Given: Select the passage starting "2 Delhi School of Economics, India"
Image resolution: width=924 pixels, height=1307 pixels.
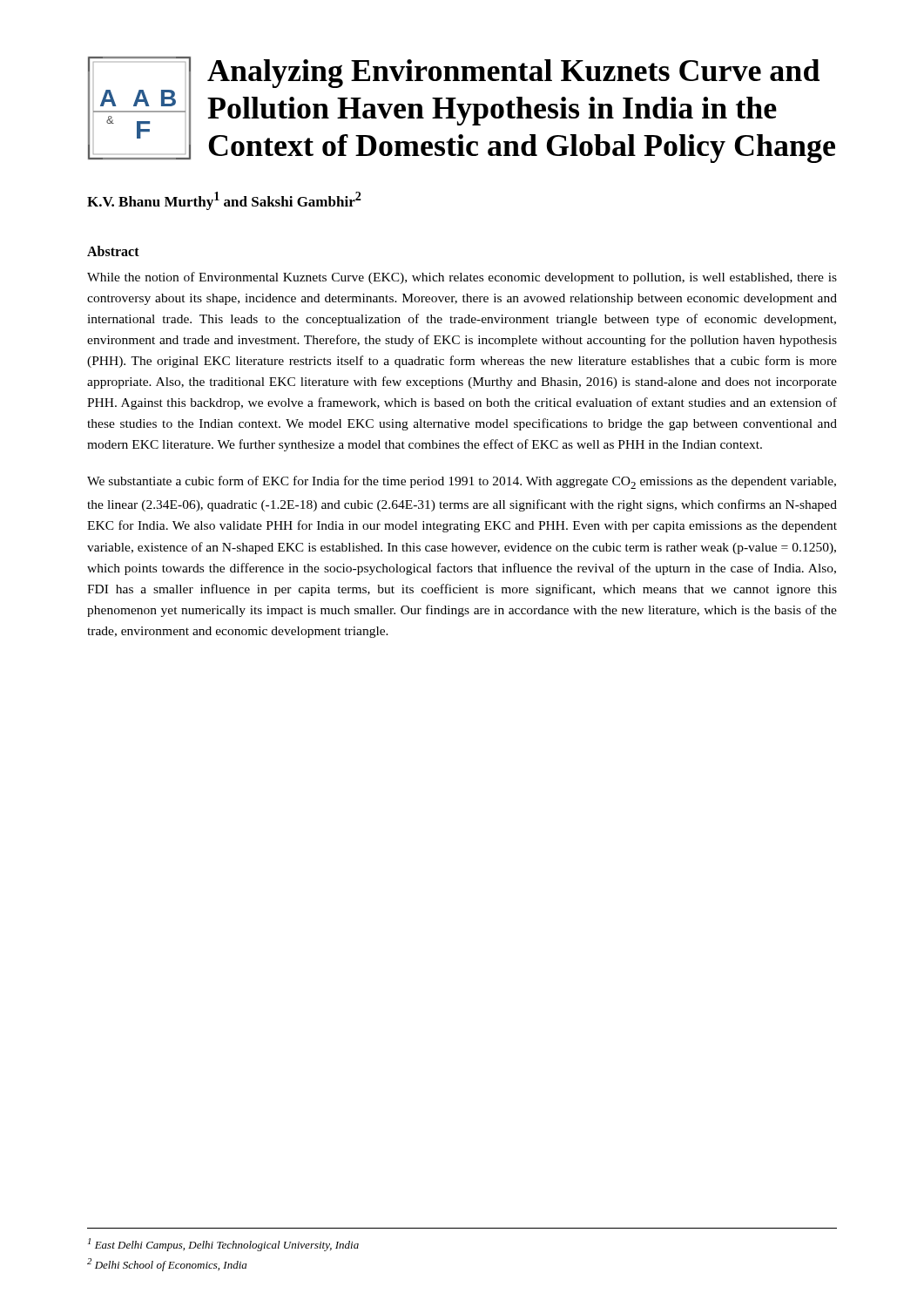Looking at the screenshot, I should [x=167, y=1264].
